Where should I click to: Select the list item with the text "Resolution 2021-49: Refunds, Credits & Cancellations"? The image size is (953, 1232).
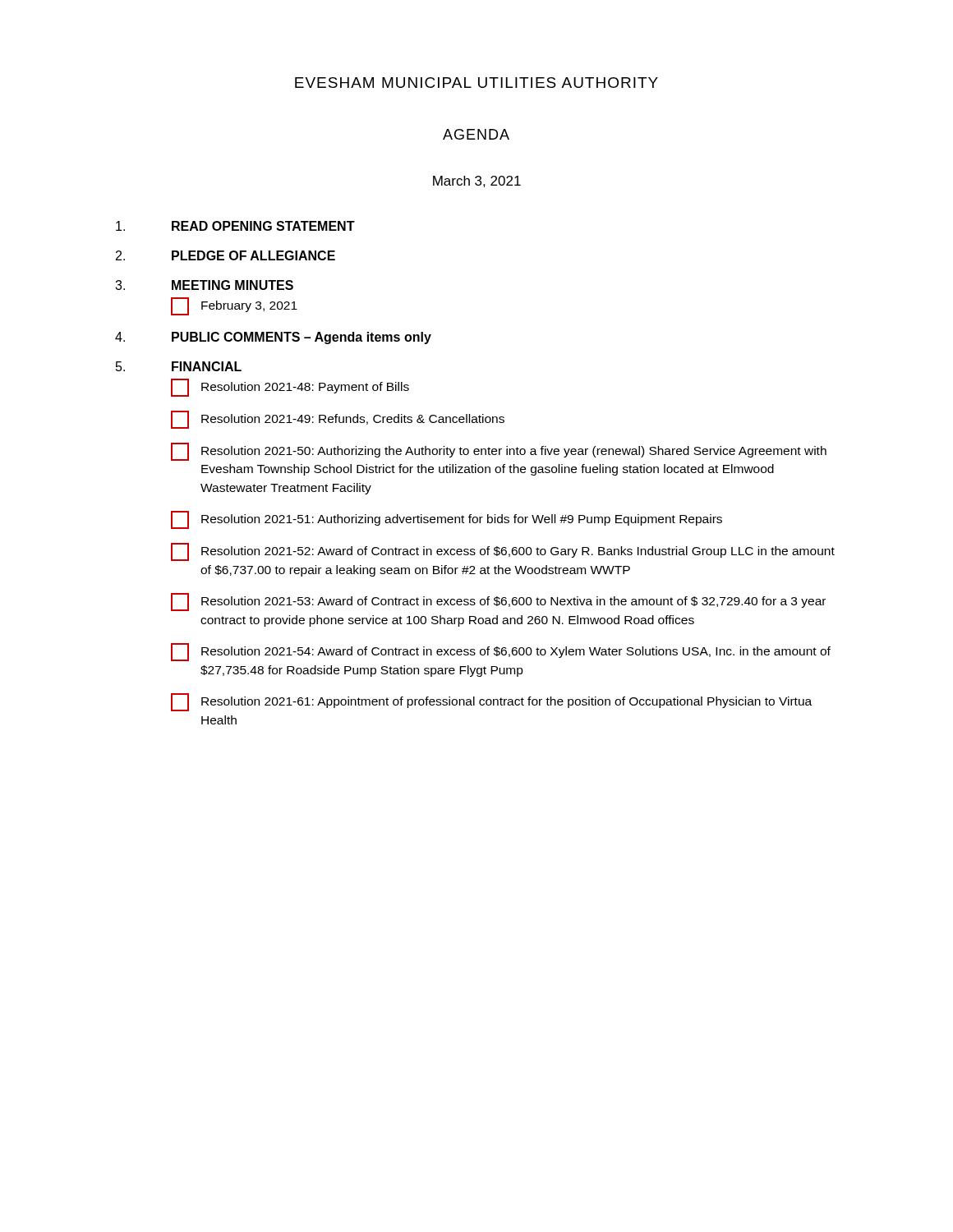pos(504,419)
